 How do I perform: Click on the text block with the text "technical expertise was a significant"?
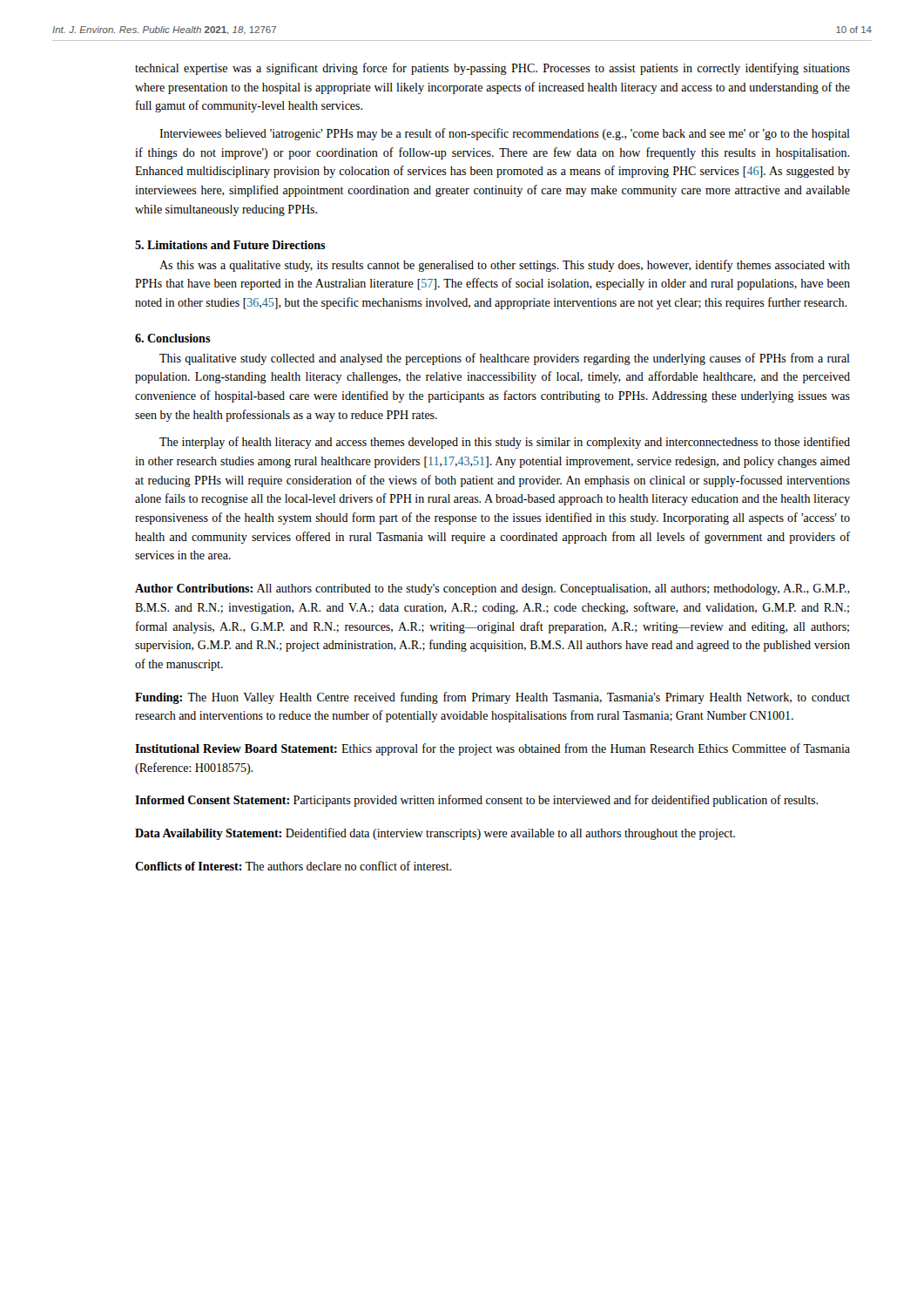point(492,88)
